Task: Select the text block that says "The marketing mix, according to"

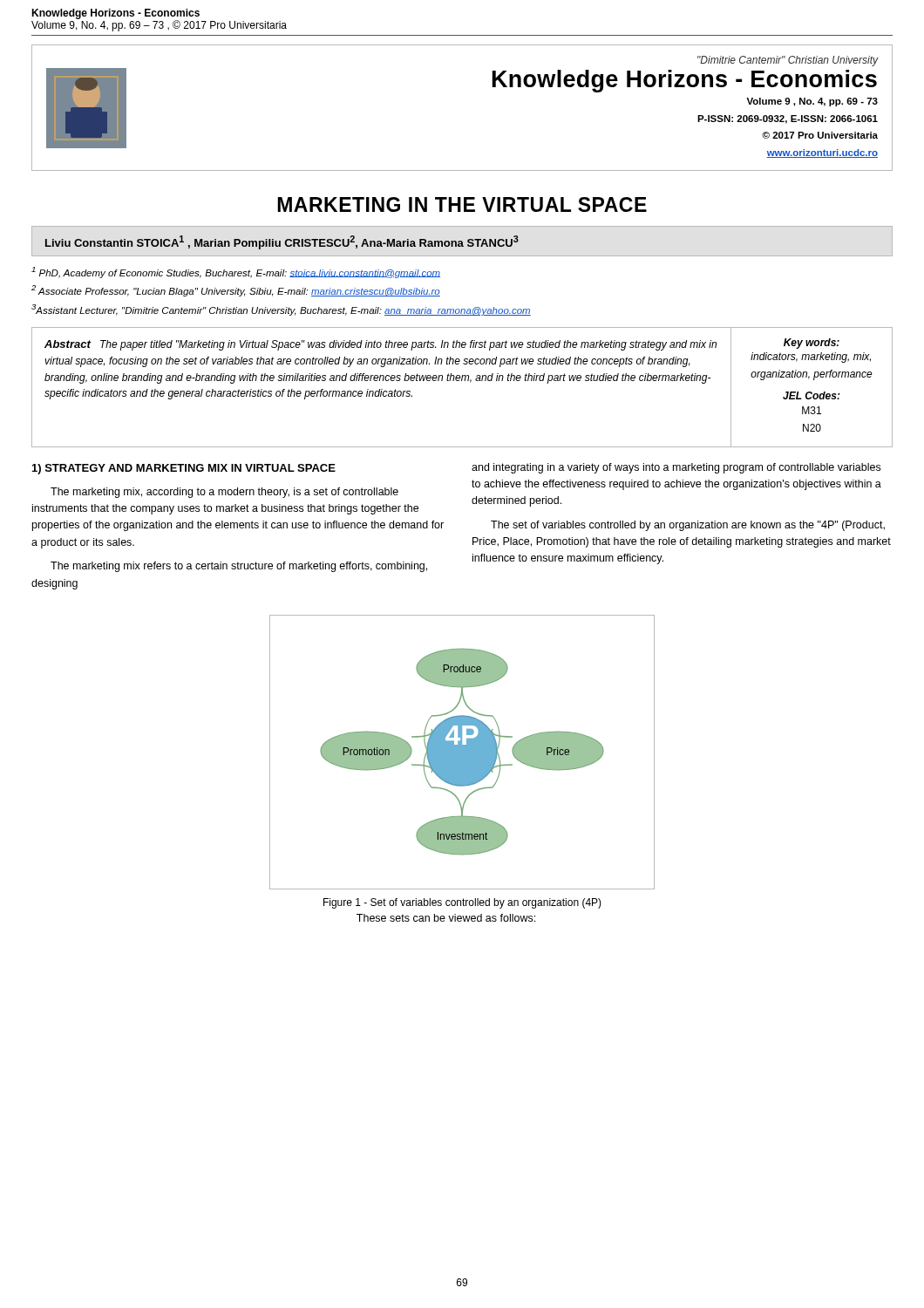Action: tap(242, 538)
